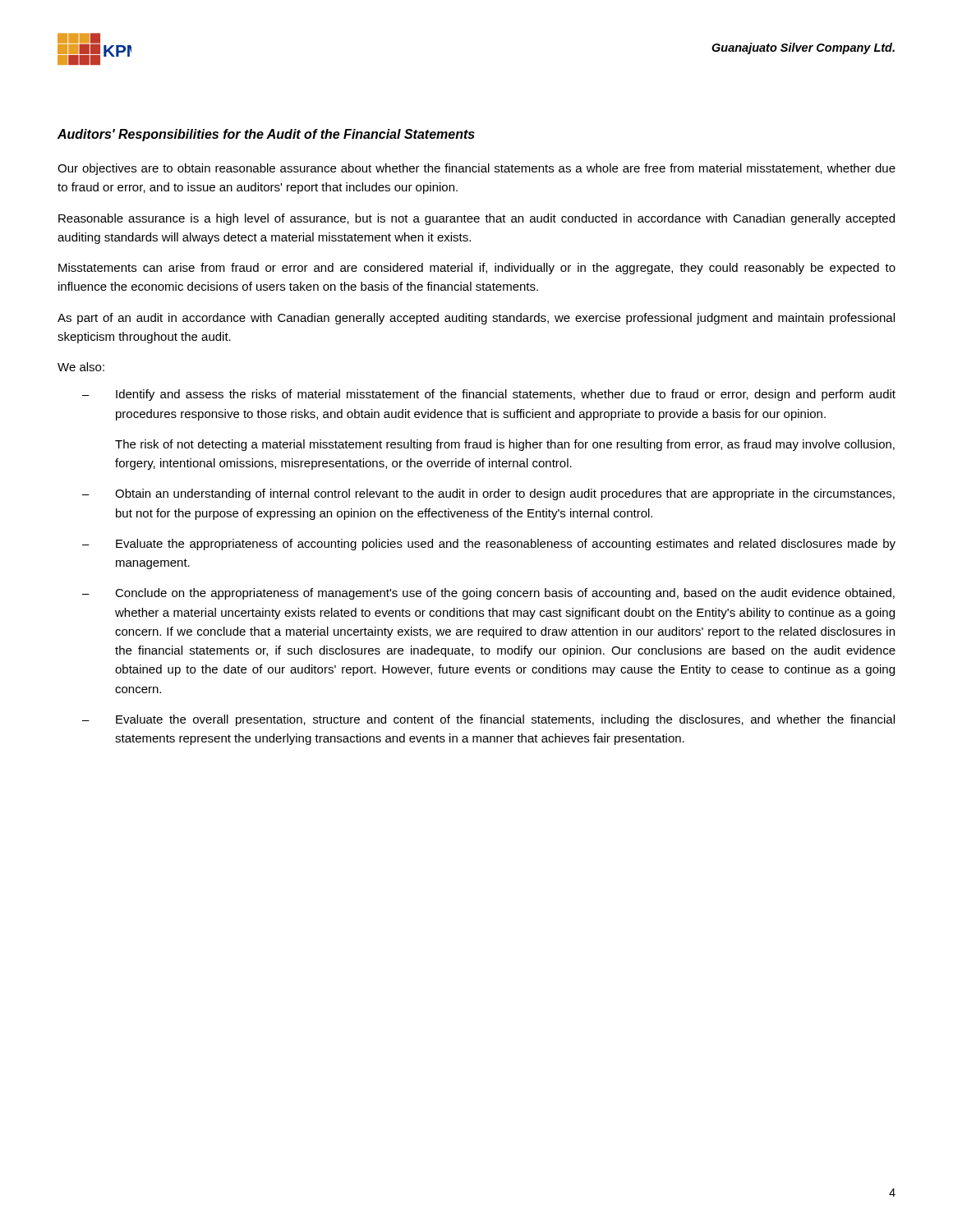Viewport: 953px width, 1232px height.
Task: Select the text block starting "– Obtain an understanding"
Action: tap(476, 503)
